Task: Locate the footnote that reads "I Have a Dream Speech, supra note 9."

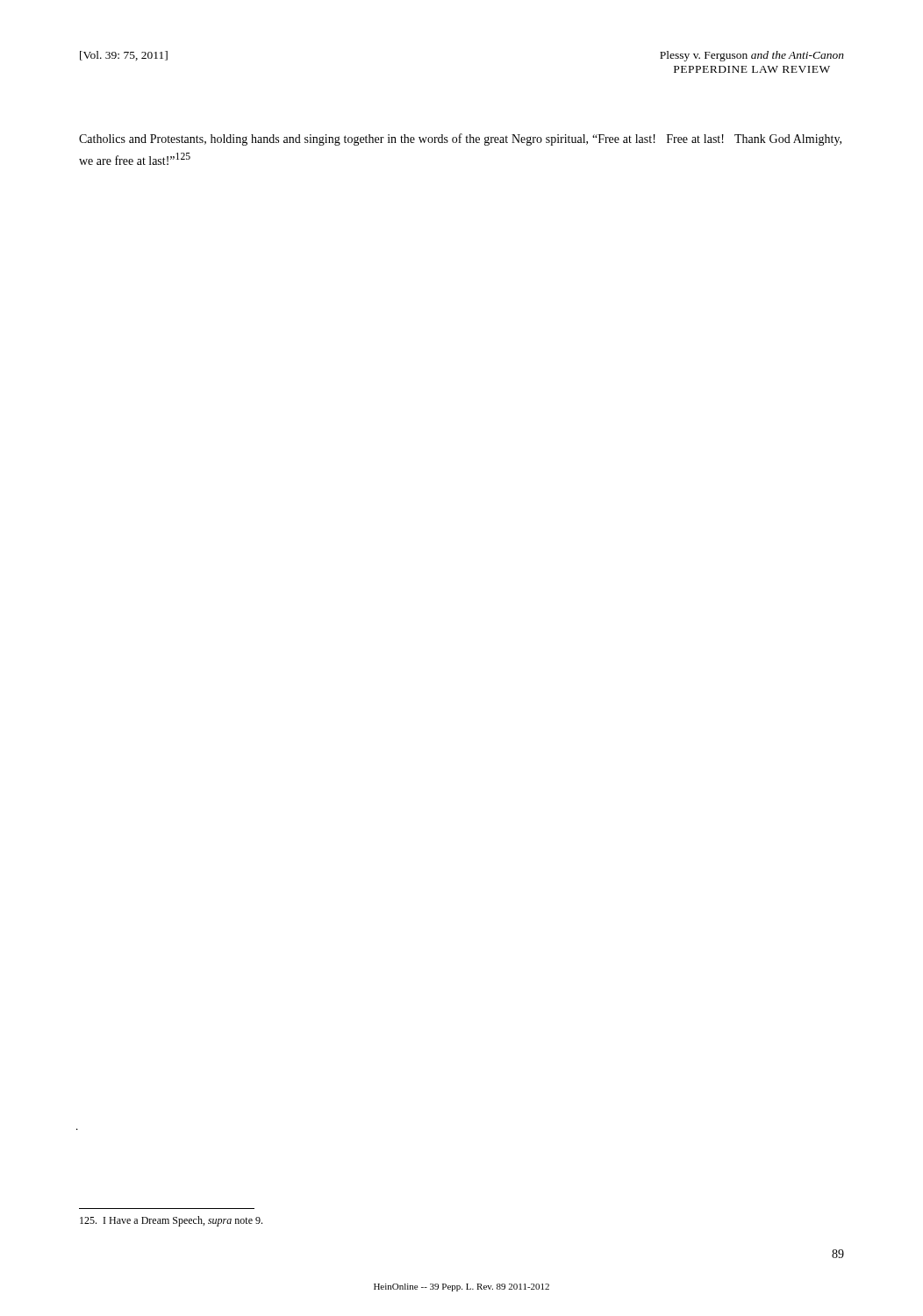Action: (x=171, y=1221)
